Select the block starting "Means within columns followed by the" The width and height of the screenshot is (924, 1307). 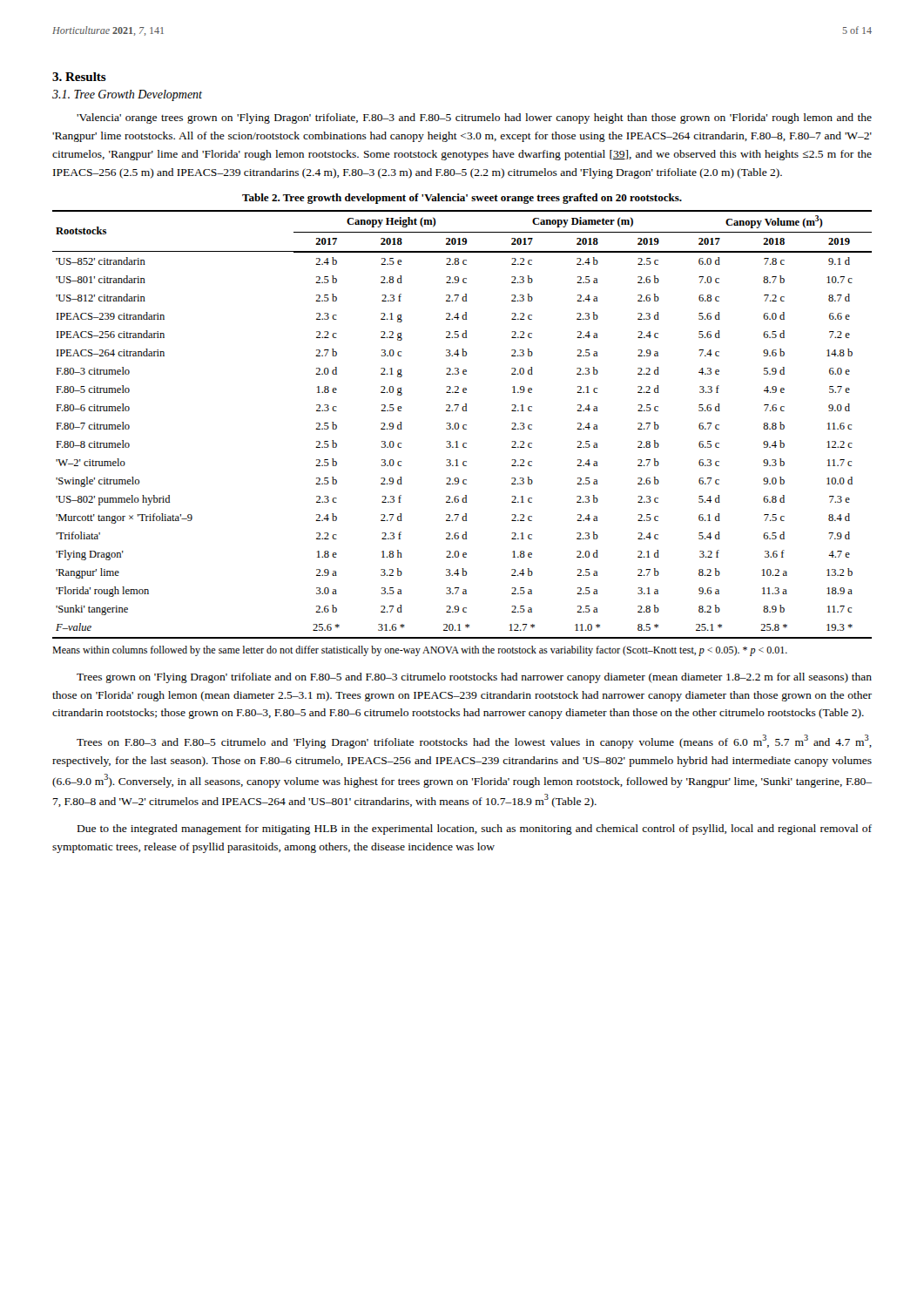pos(420,650)
